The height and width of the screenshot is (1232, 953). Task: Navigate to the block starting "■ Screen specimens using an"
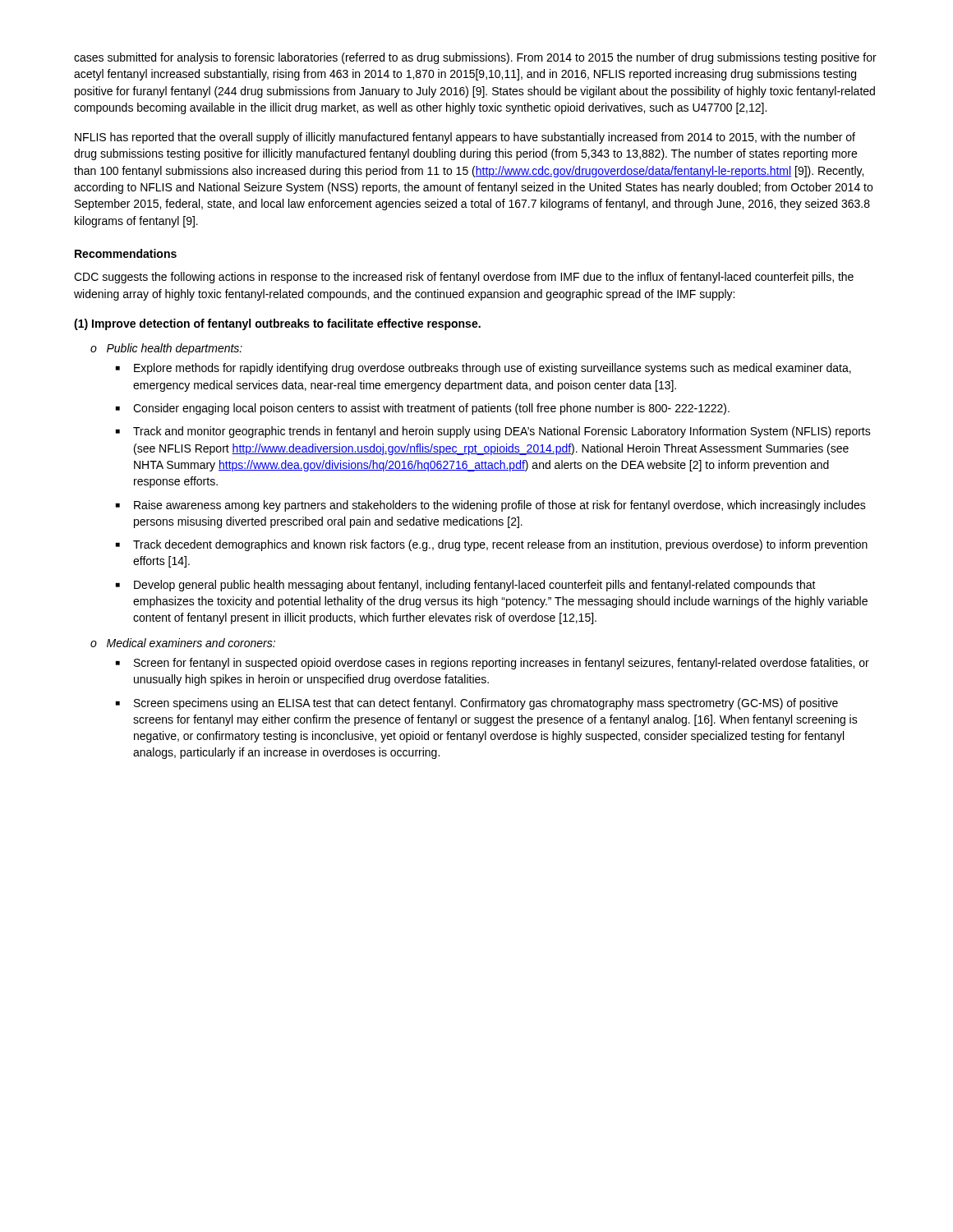pyautogui.click(x=497, y=728)
